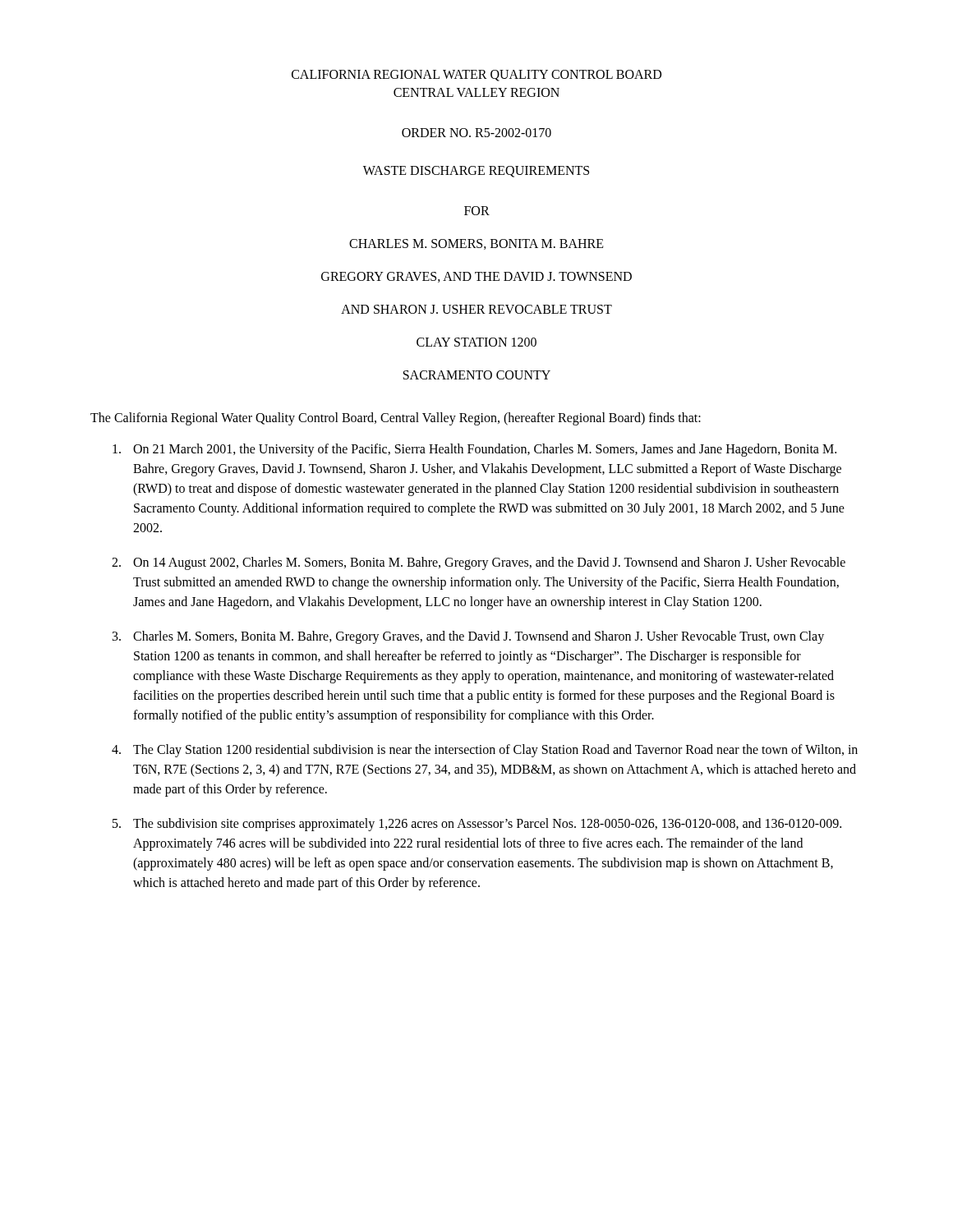Find the text starting "The California Regional Water Quality"

[x=396, y=417]
